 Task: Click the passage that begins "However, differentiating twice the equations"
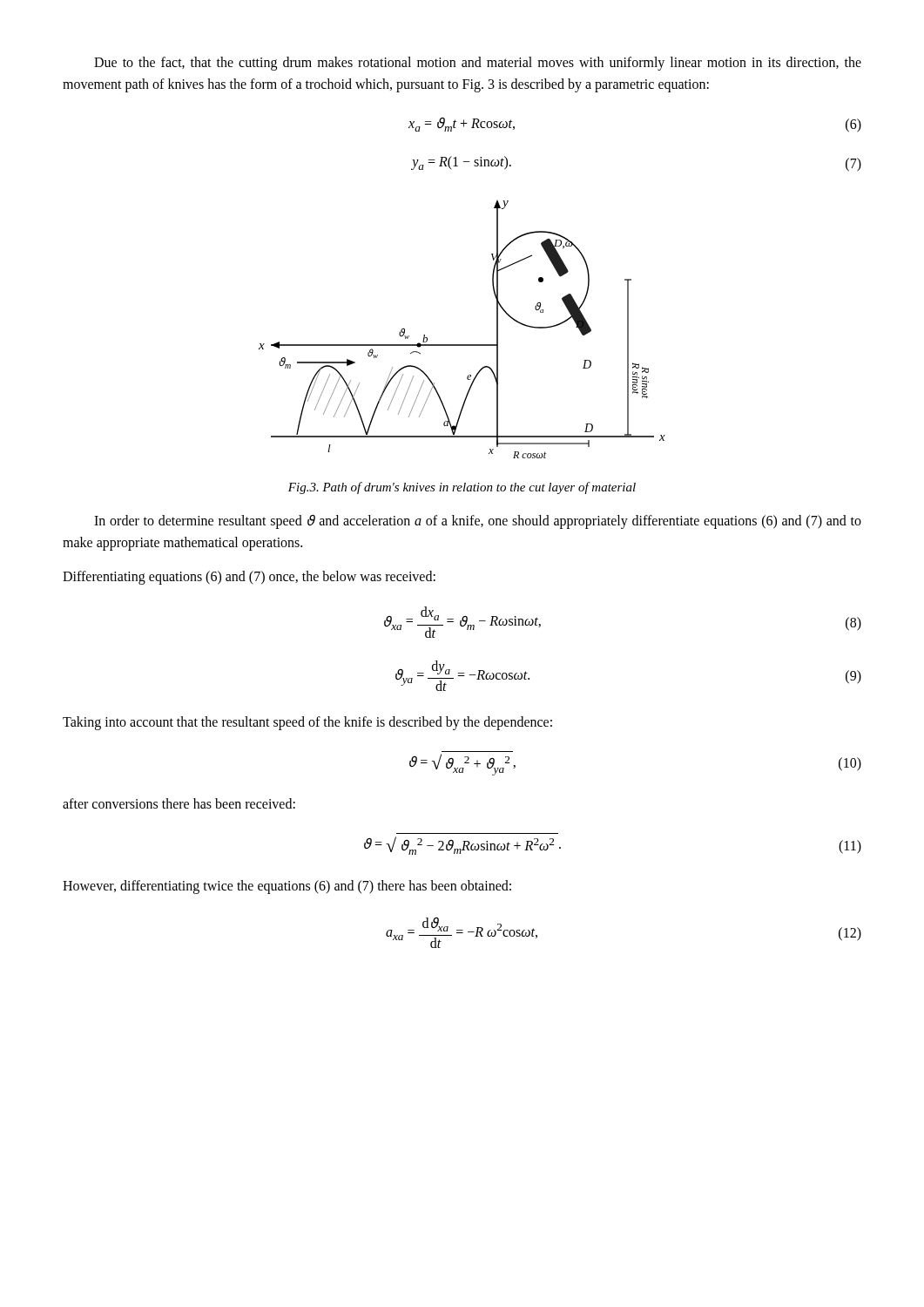[288, 886]
